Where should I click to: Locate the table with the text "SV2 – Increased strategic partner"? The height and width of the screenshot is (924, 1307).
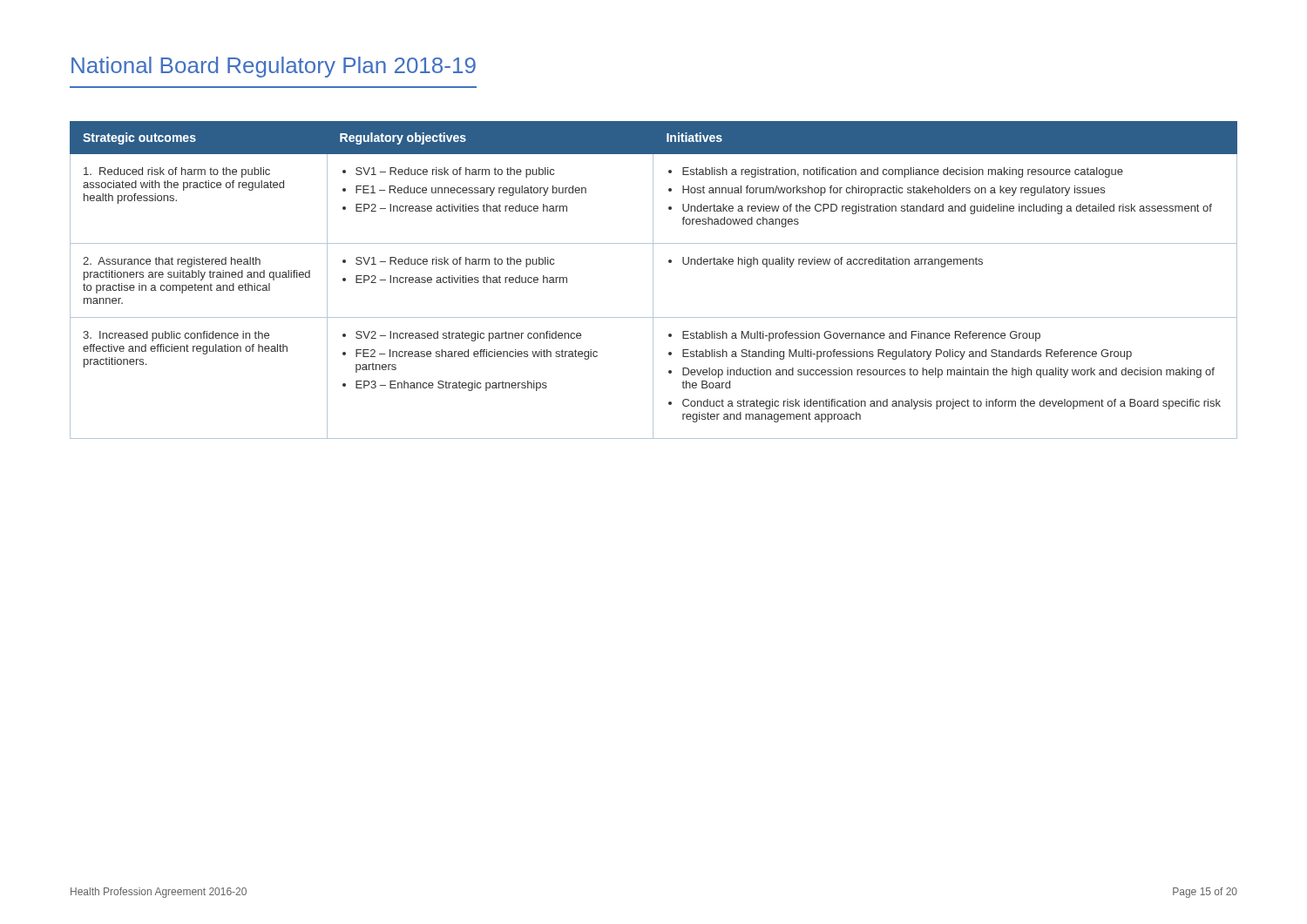point(654,280)
